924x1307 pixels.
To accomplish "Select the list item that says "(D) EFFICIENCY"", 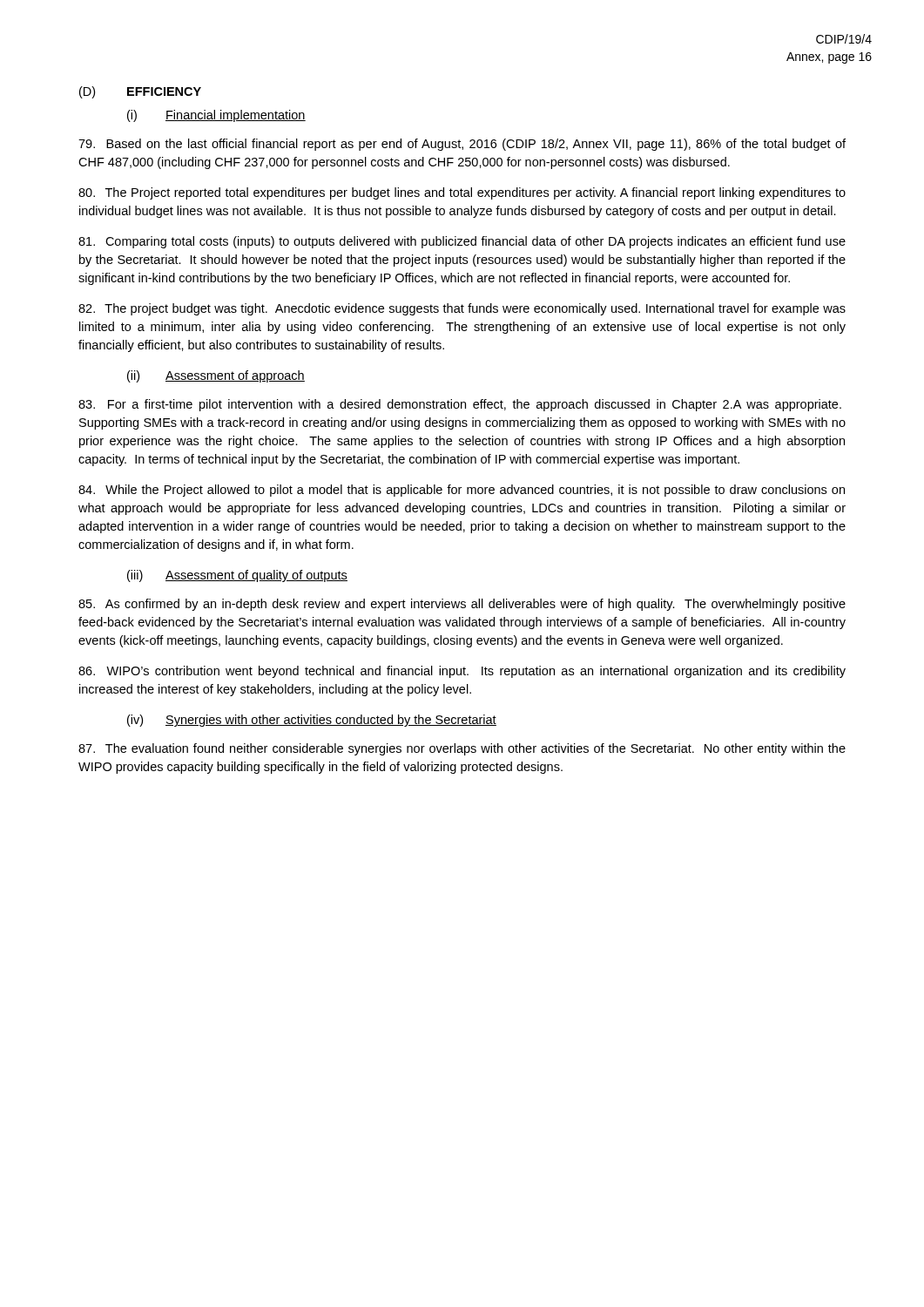I will 140,92.
